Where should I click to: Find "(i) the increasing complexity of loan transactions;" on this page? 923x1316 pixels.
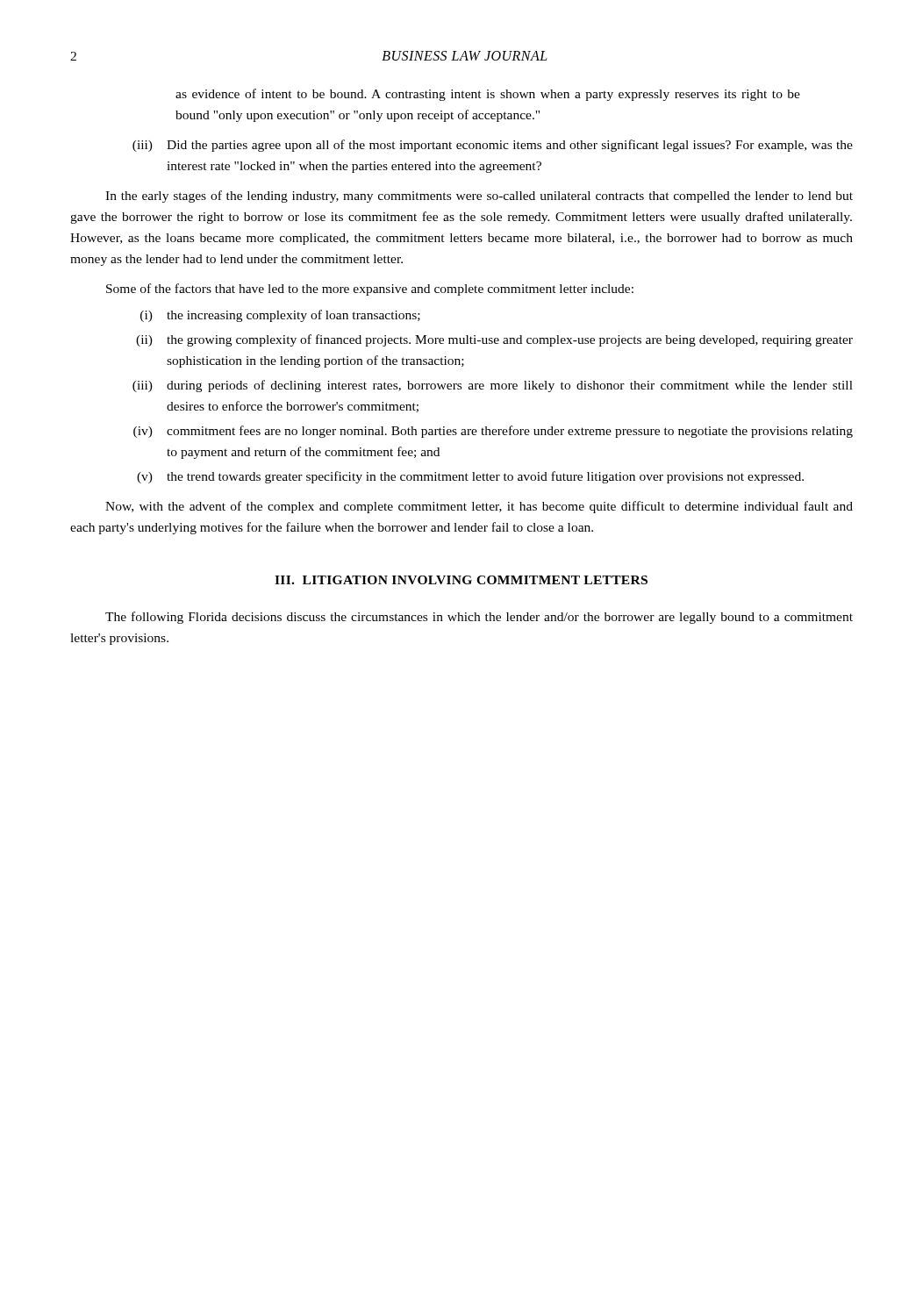[280, 316]
